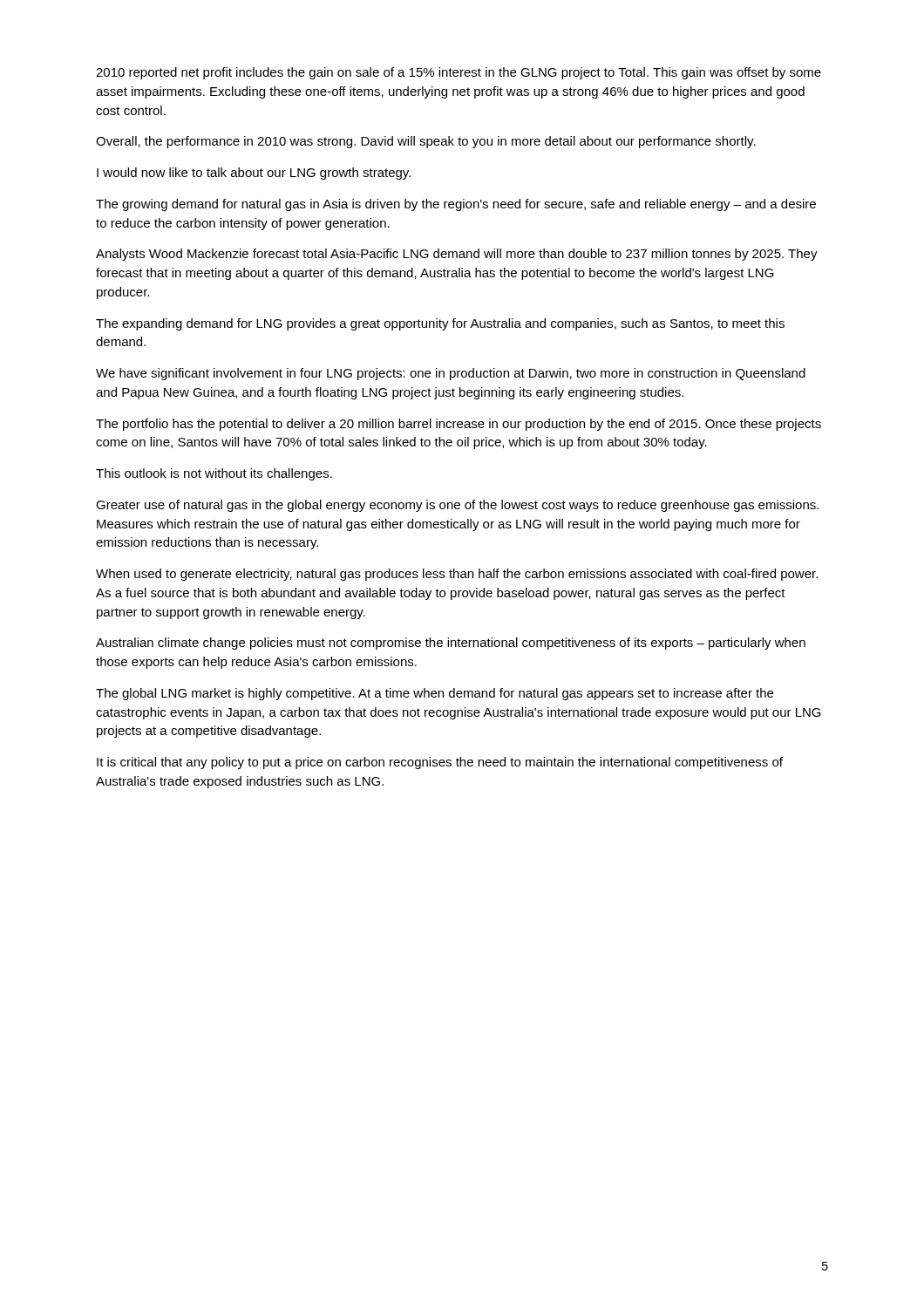
Task: Click the passage that begins "The portfolio has the potential to"
Action: 459,432
